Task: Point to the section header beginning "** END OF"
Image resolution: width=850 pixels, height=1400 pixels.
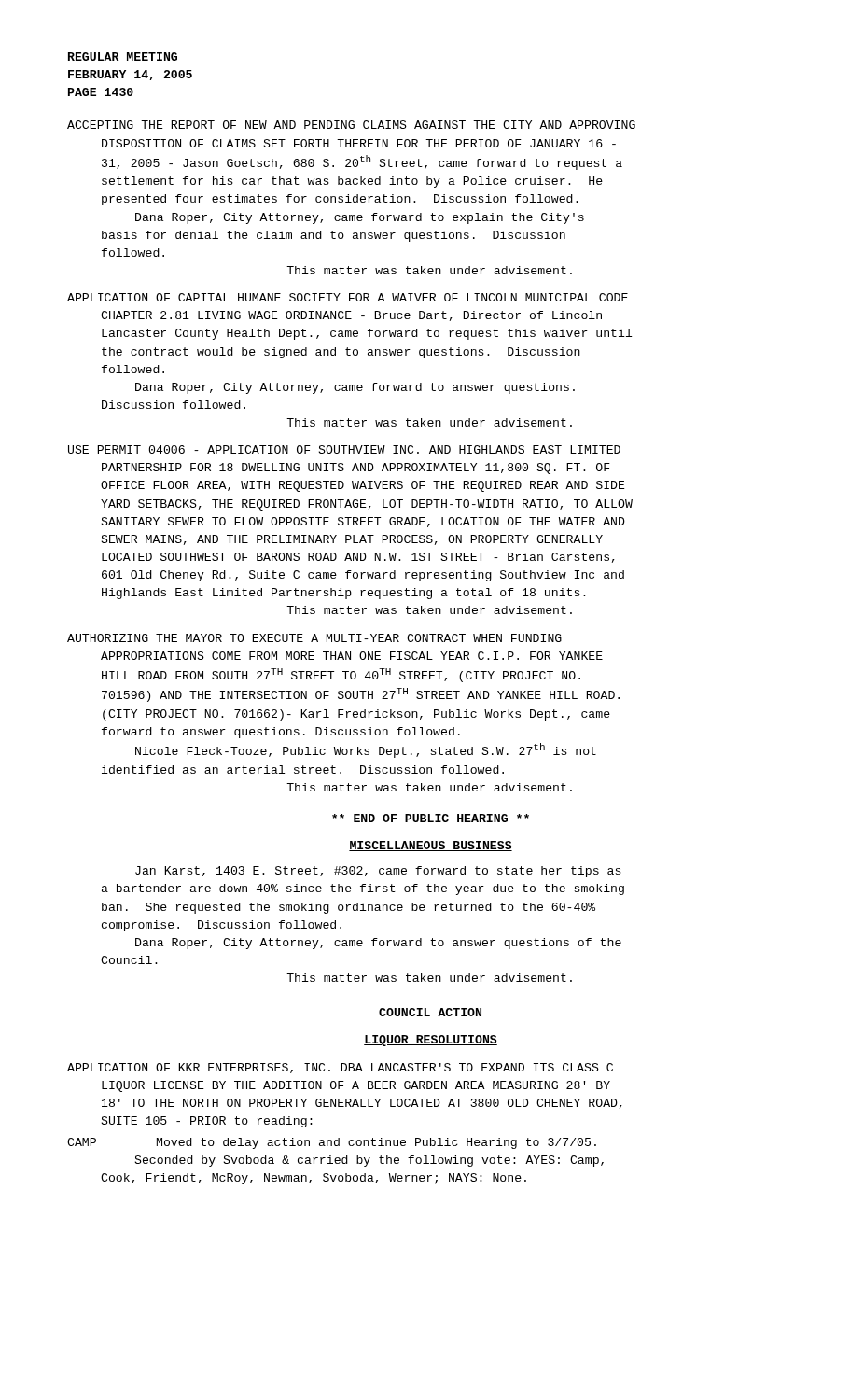Action: 431,819
